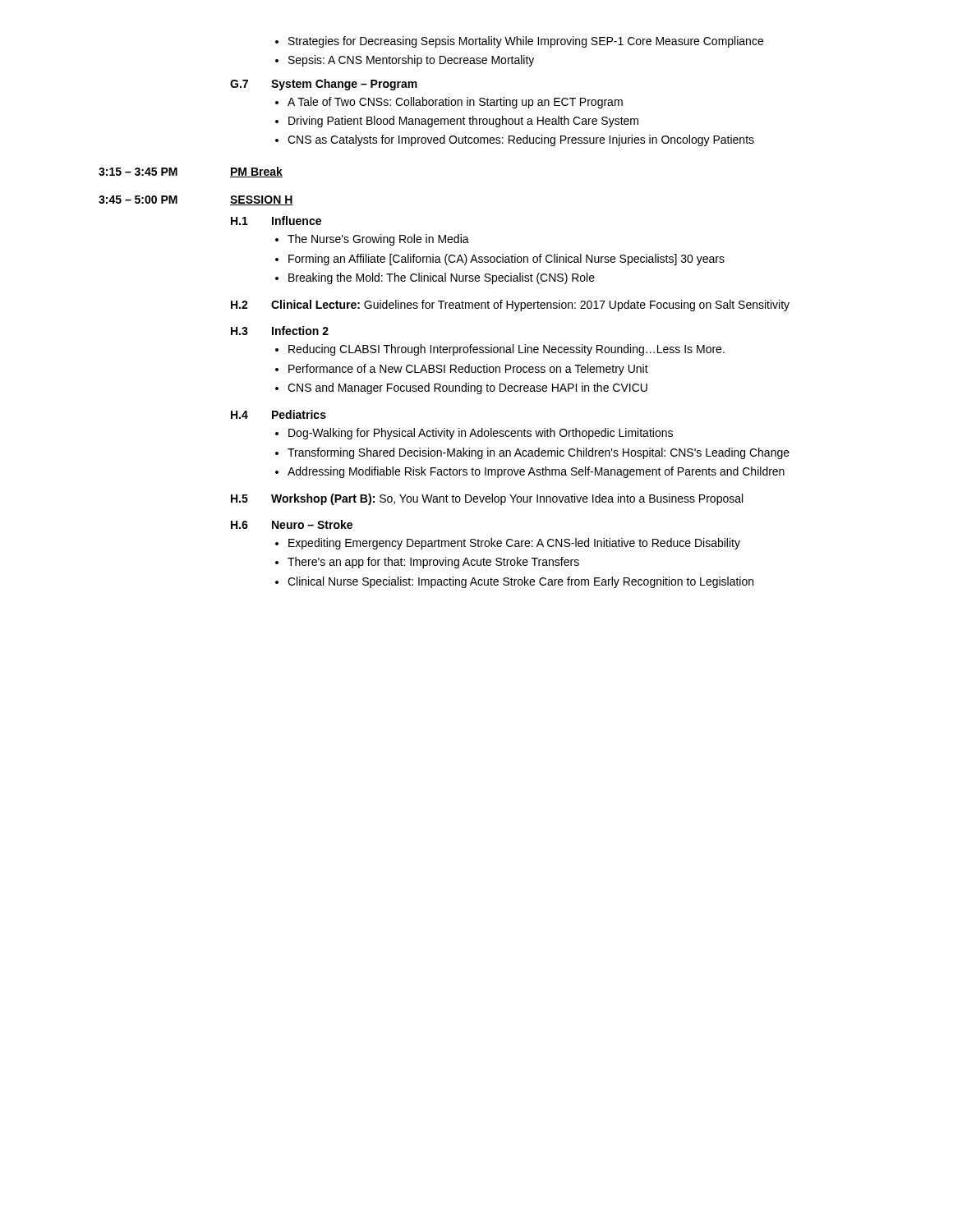
Task: Click on the element starting "Neuro – Stroke Expediting"
Action: (579, 554)
